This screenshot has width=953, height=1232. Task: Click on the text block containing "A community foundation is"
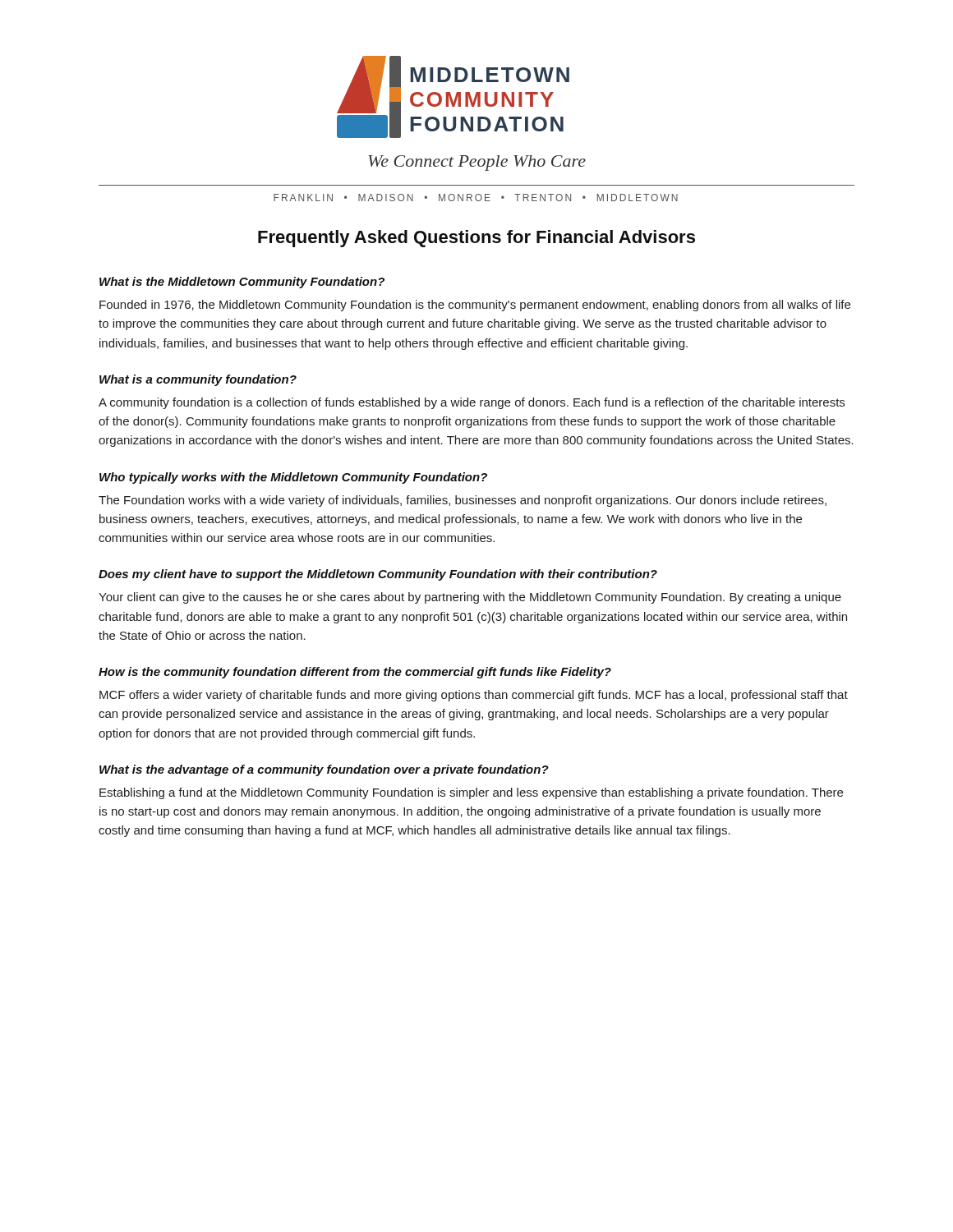pos(476,421)
